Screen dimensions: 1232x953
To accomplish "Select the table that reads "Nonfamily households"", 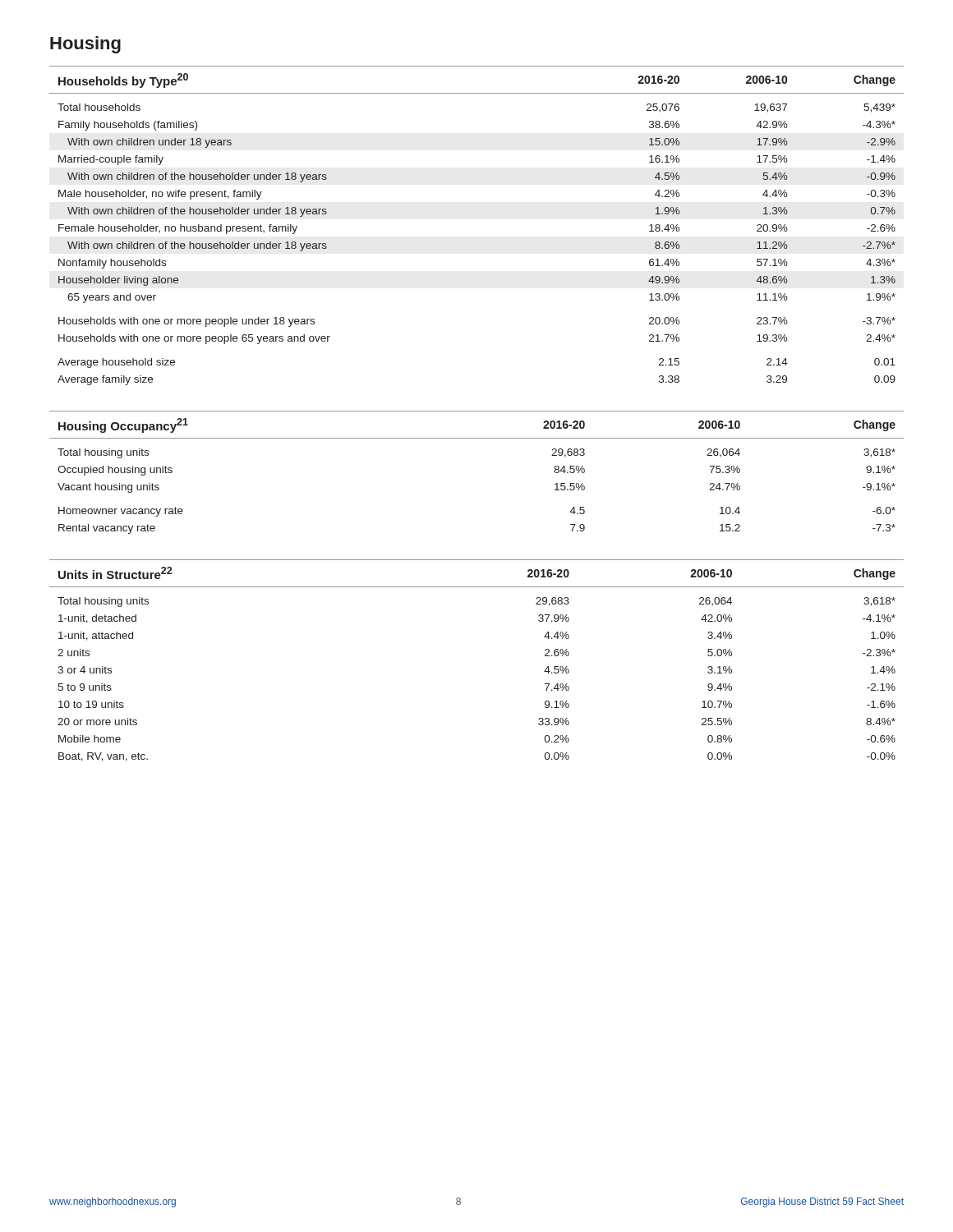I will [x=476, y=227].
